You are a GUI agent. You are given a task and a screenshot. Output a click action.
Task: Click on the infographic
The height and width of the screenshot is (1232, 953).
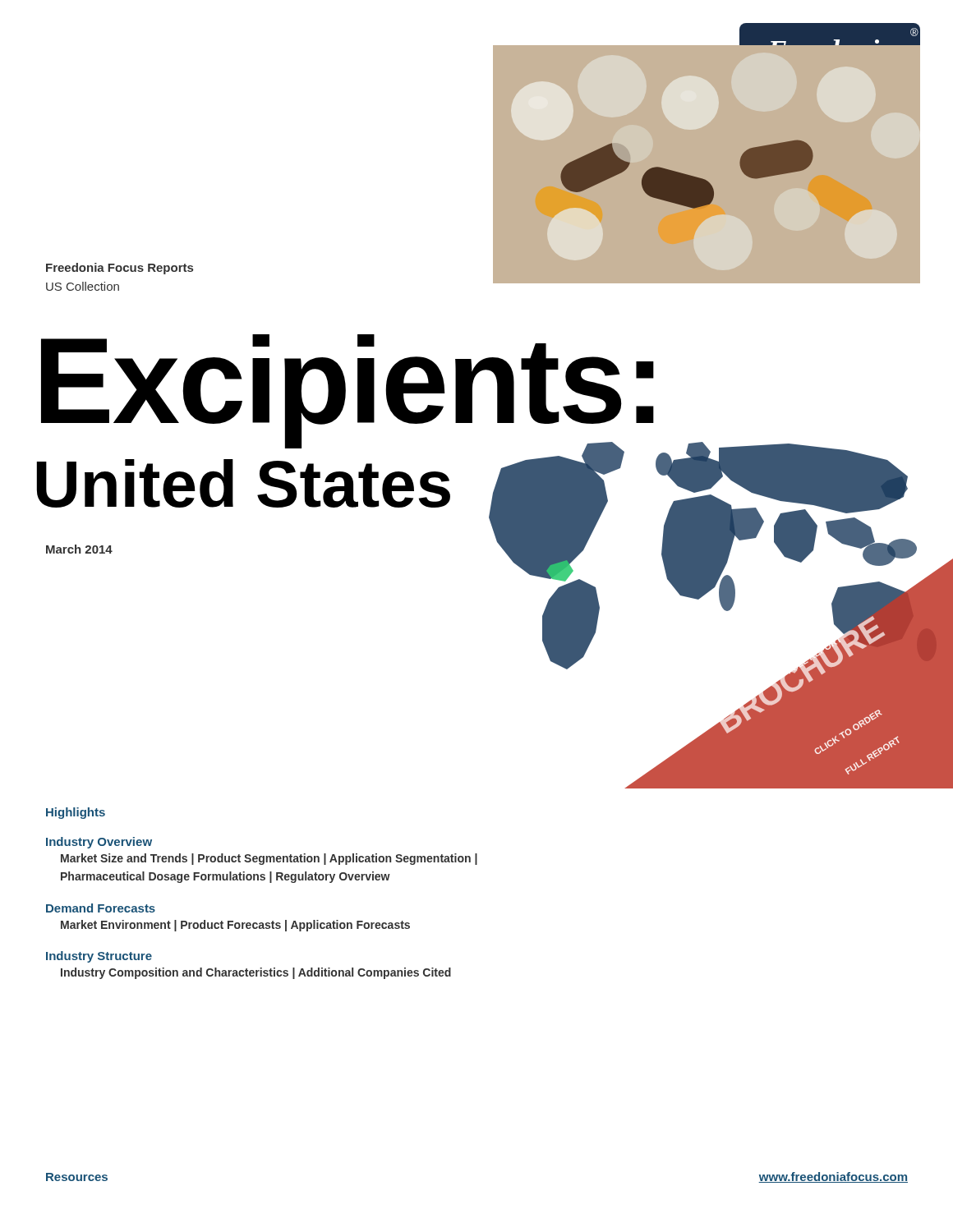click(756, 673)
